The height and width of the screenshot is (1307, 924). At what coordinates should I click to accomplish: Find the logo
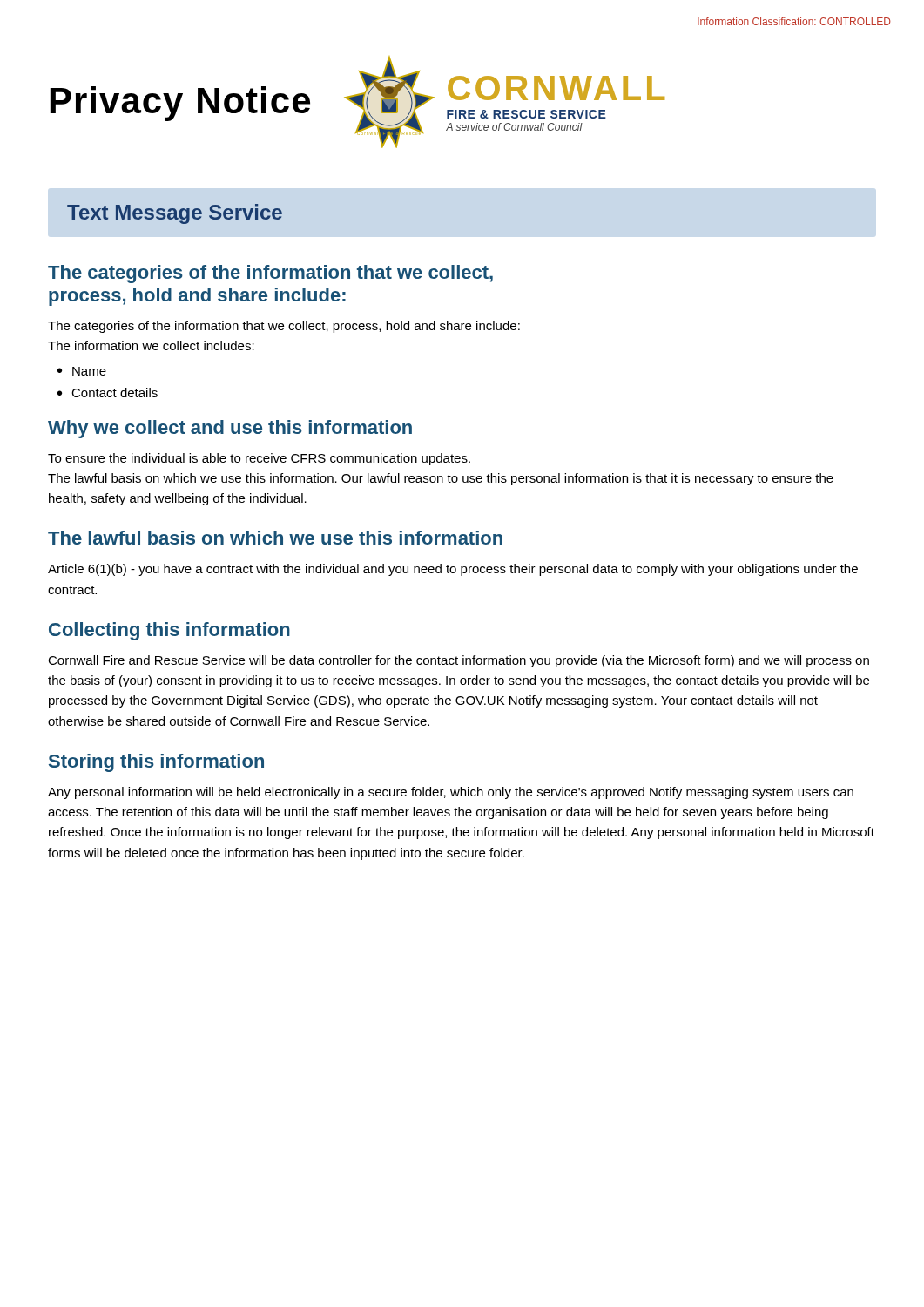[505, 101]
